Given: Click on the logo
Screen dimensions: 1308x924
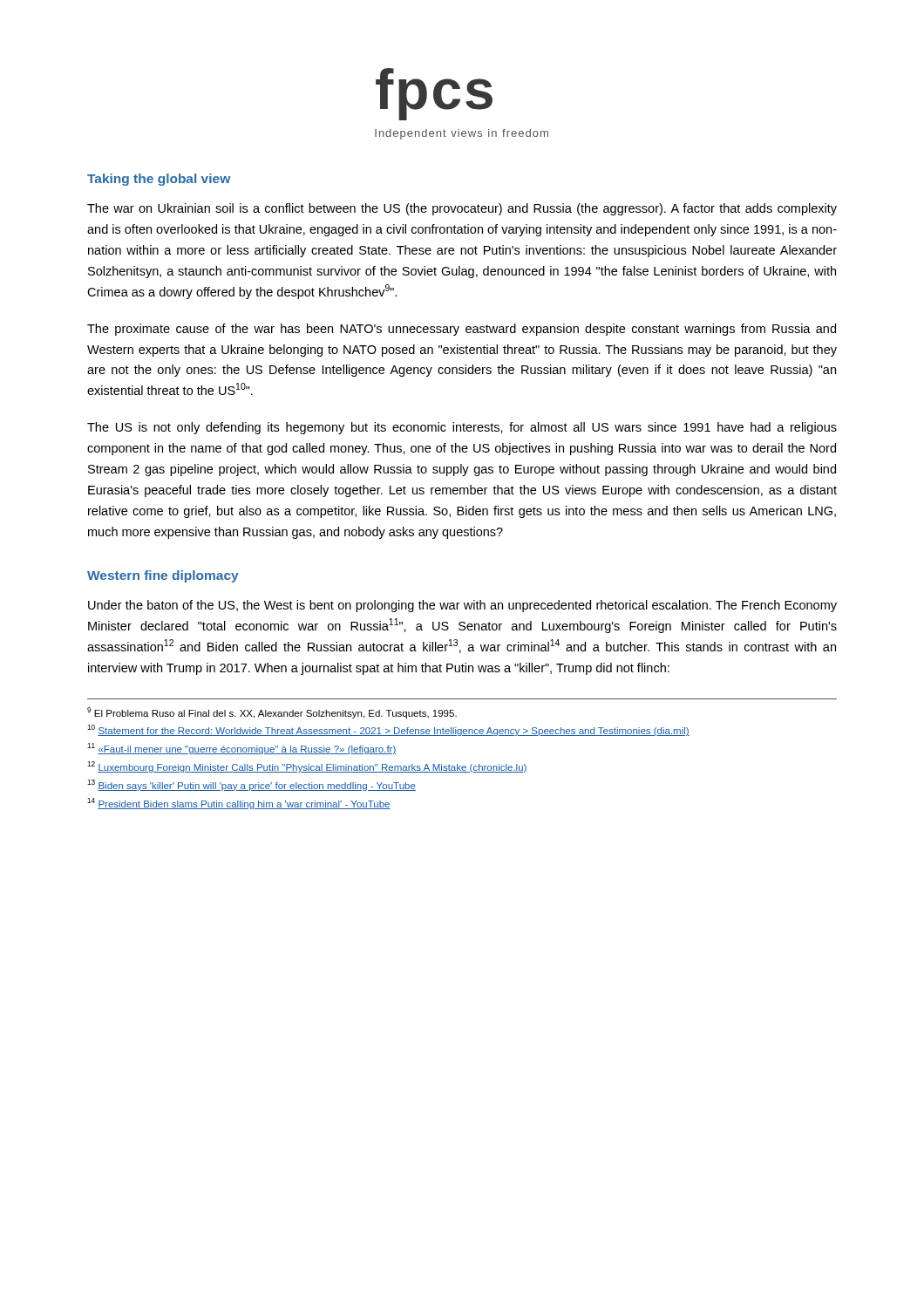Looking at the screenshot, I should point(462,96).
